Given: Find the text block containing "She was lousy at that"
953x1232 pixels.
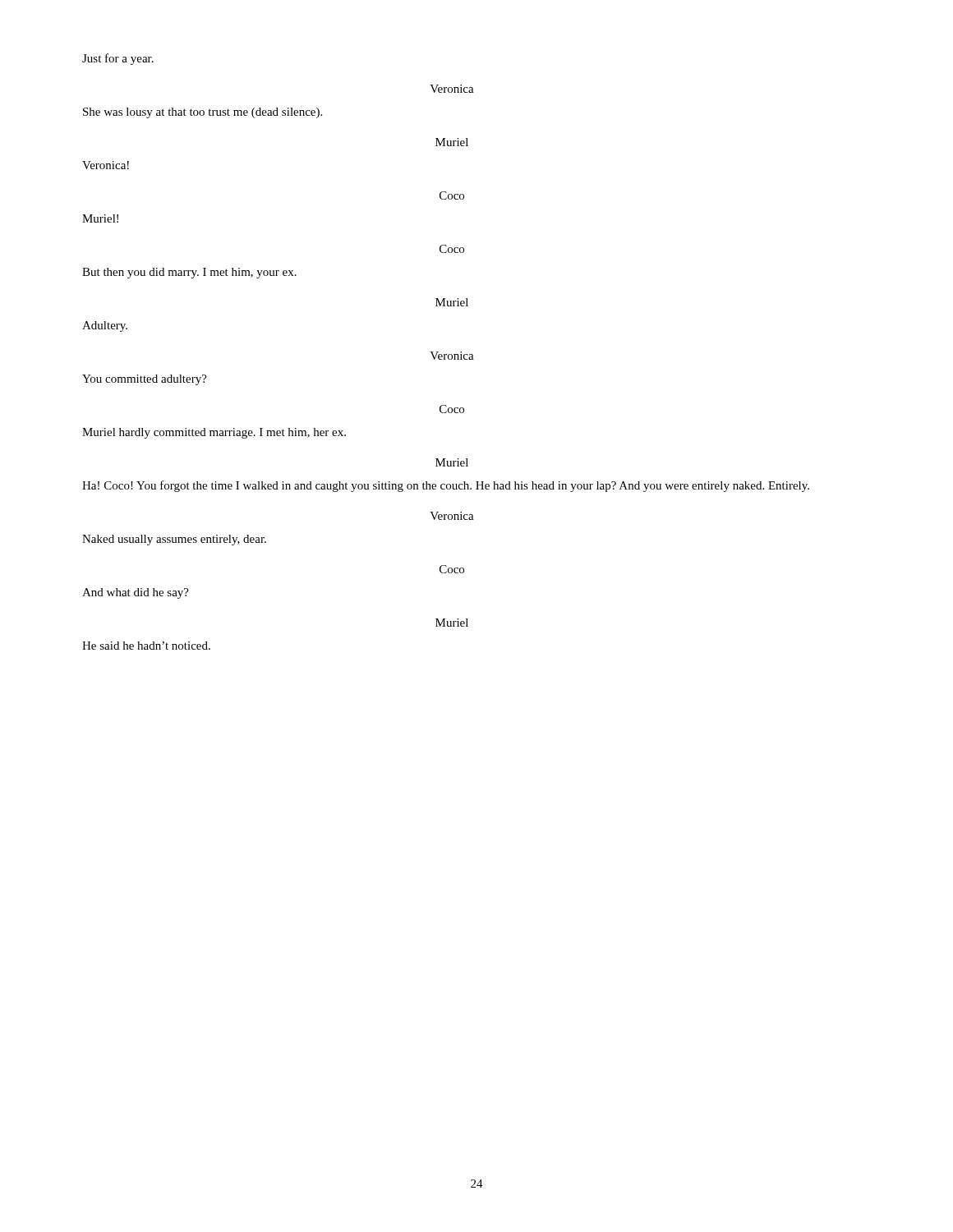Looking at the screenshot, I should point(203,112).
